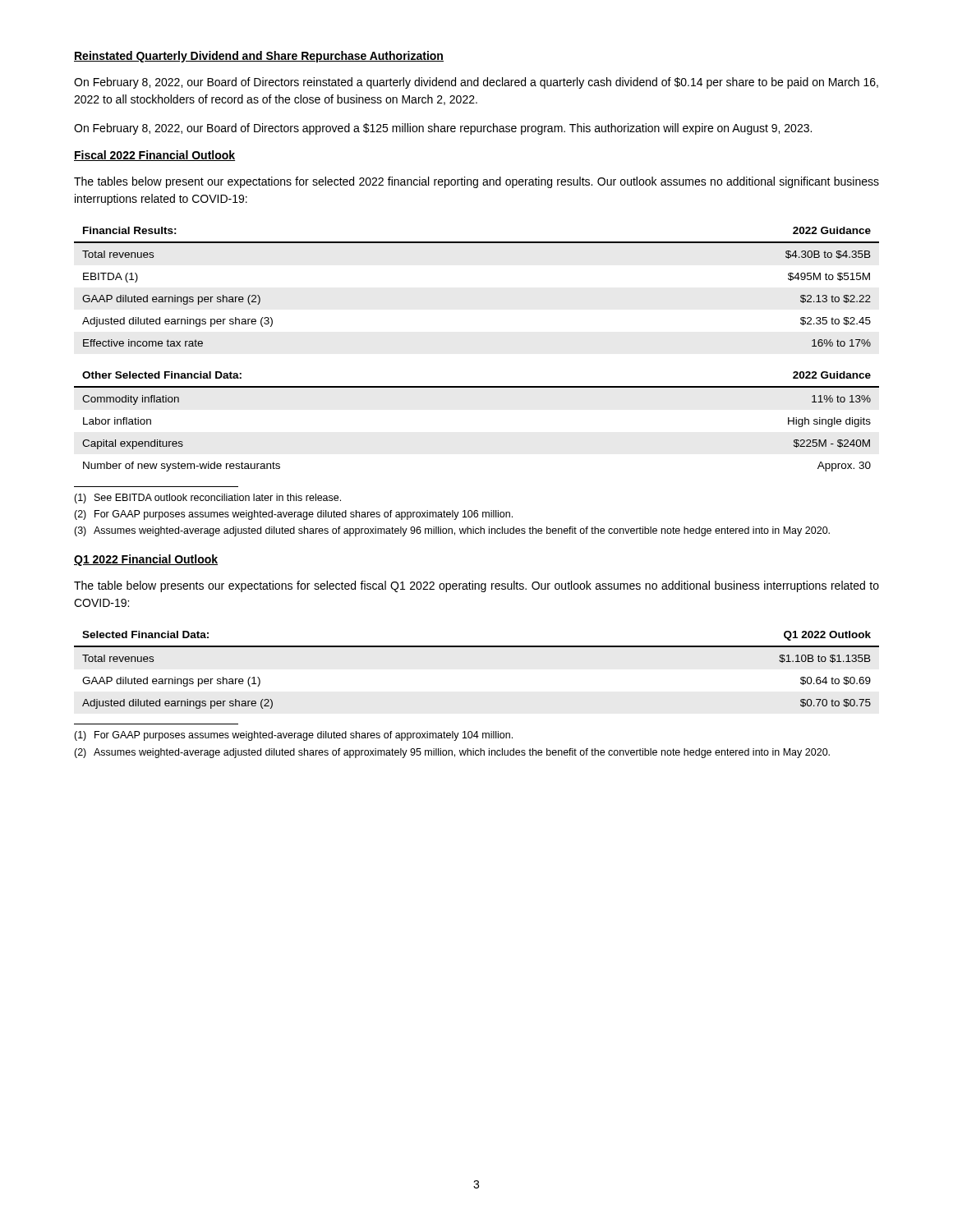Find the text starting "Q1 2022 Financial Outlook"
The image size is (953, 1232).
(x=146, y=560)
